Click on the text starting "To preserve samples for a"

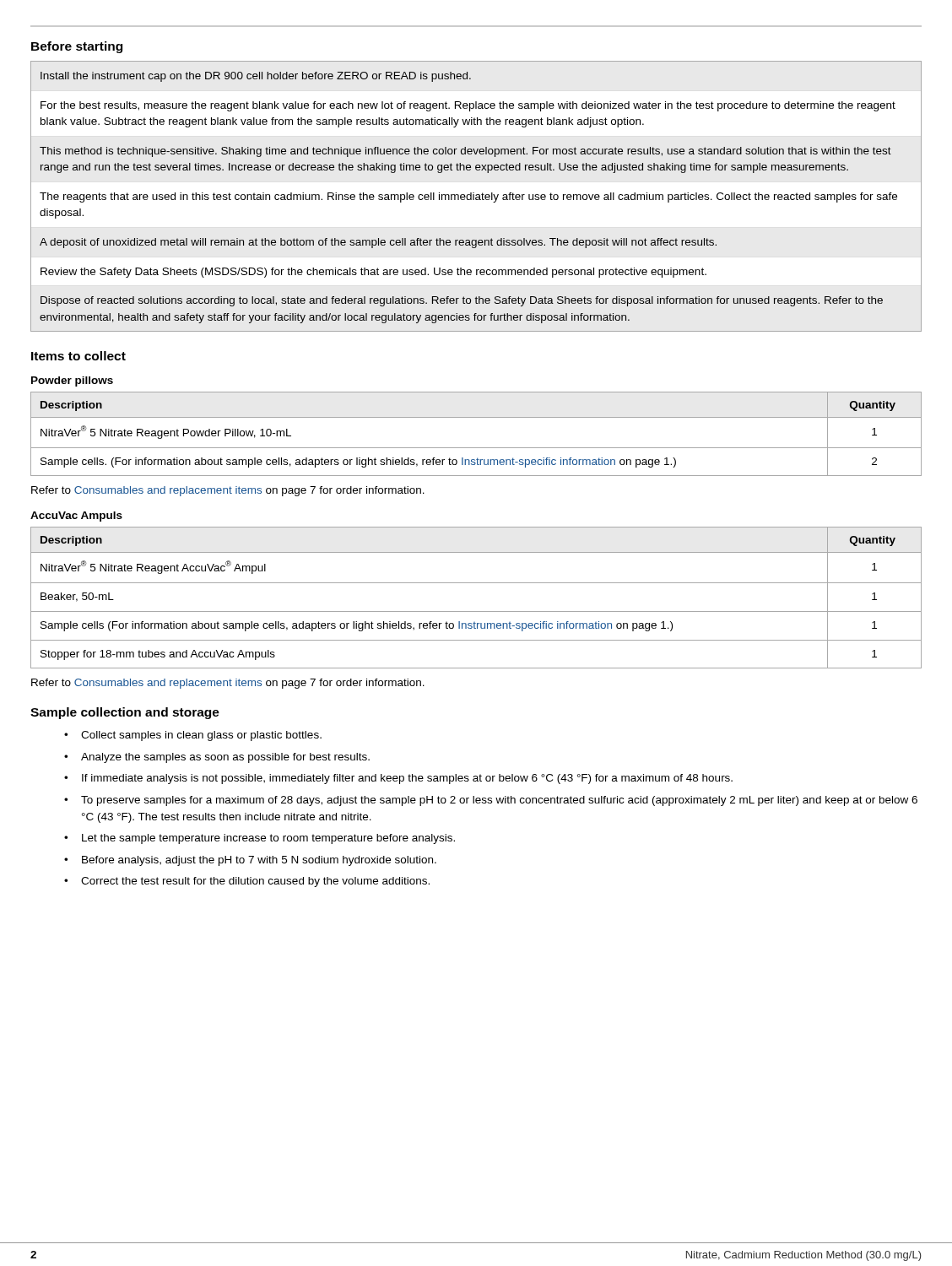(499, 808)
